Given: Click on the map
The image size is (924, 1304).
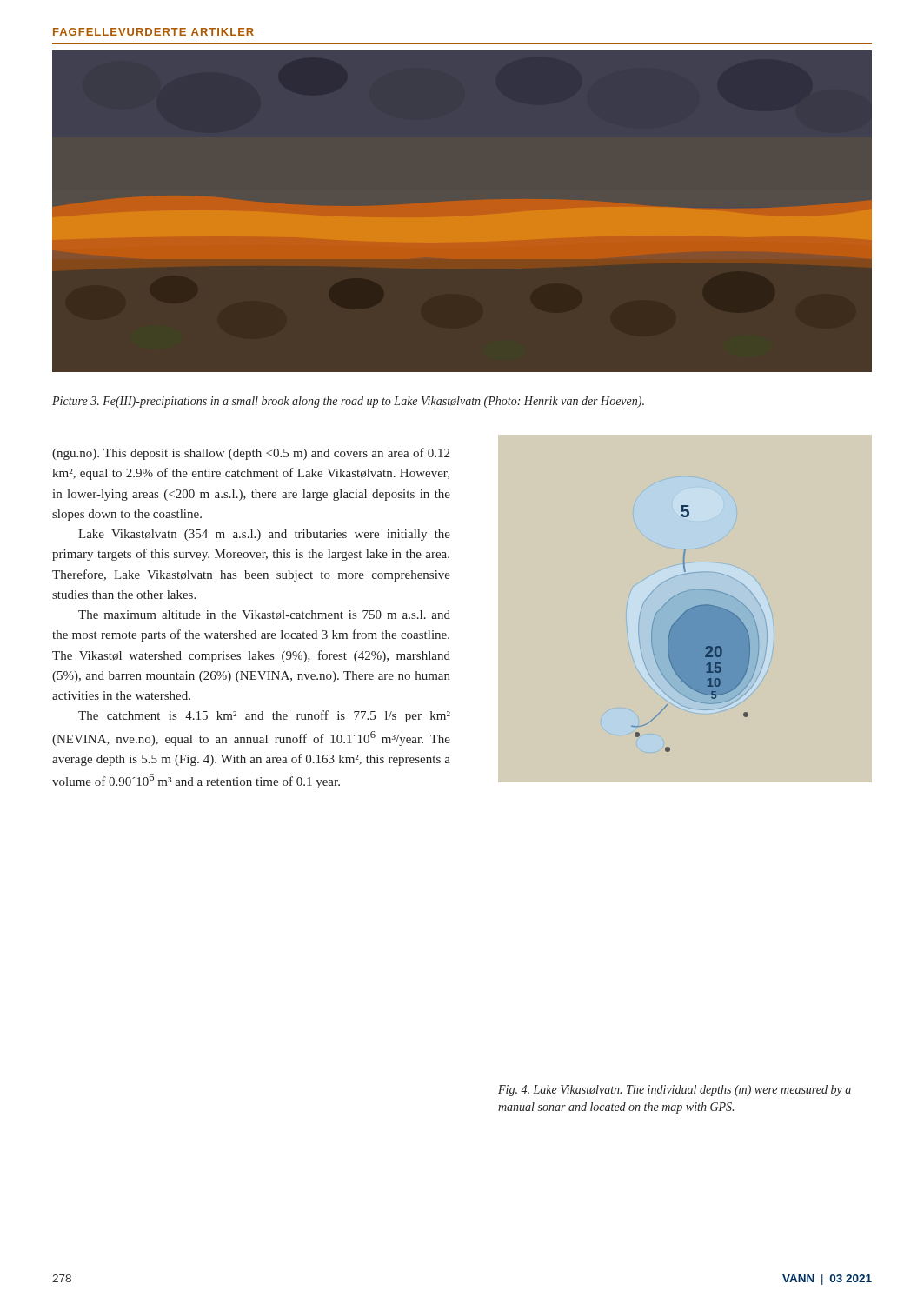Looking at the screenshot, I should pyautogui.click(x=685, y=610).
